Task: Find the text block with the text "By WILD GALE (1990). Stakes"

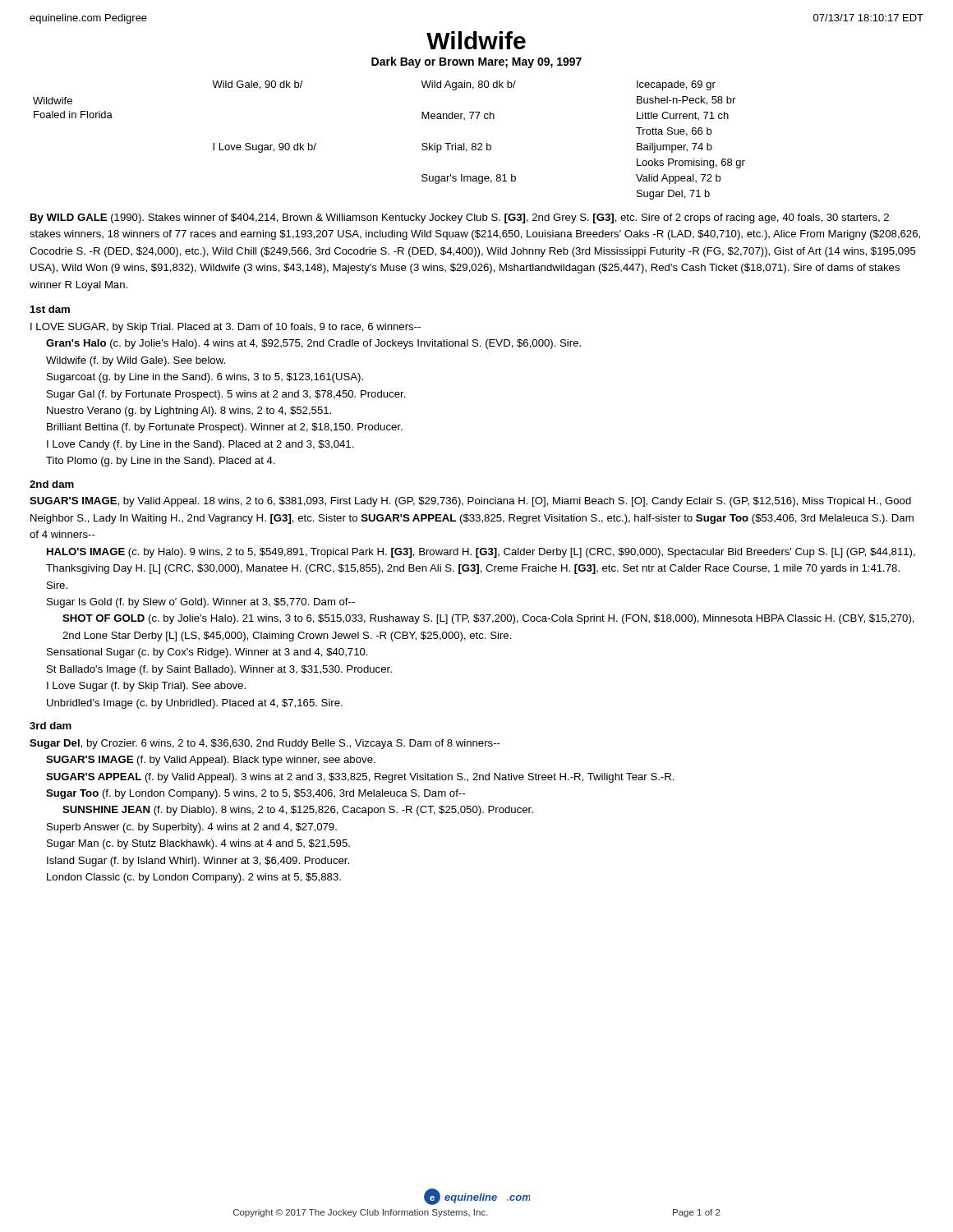Action: pos(475,251)
